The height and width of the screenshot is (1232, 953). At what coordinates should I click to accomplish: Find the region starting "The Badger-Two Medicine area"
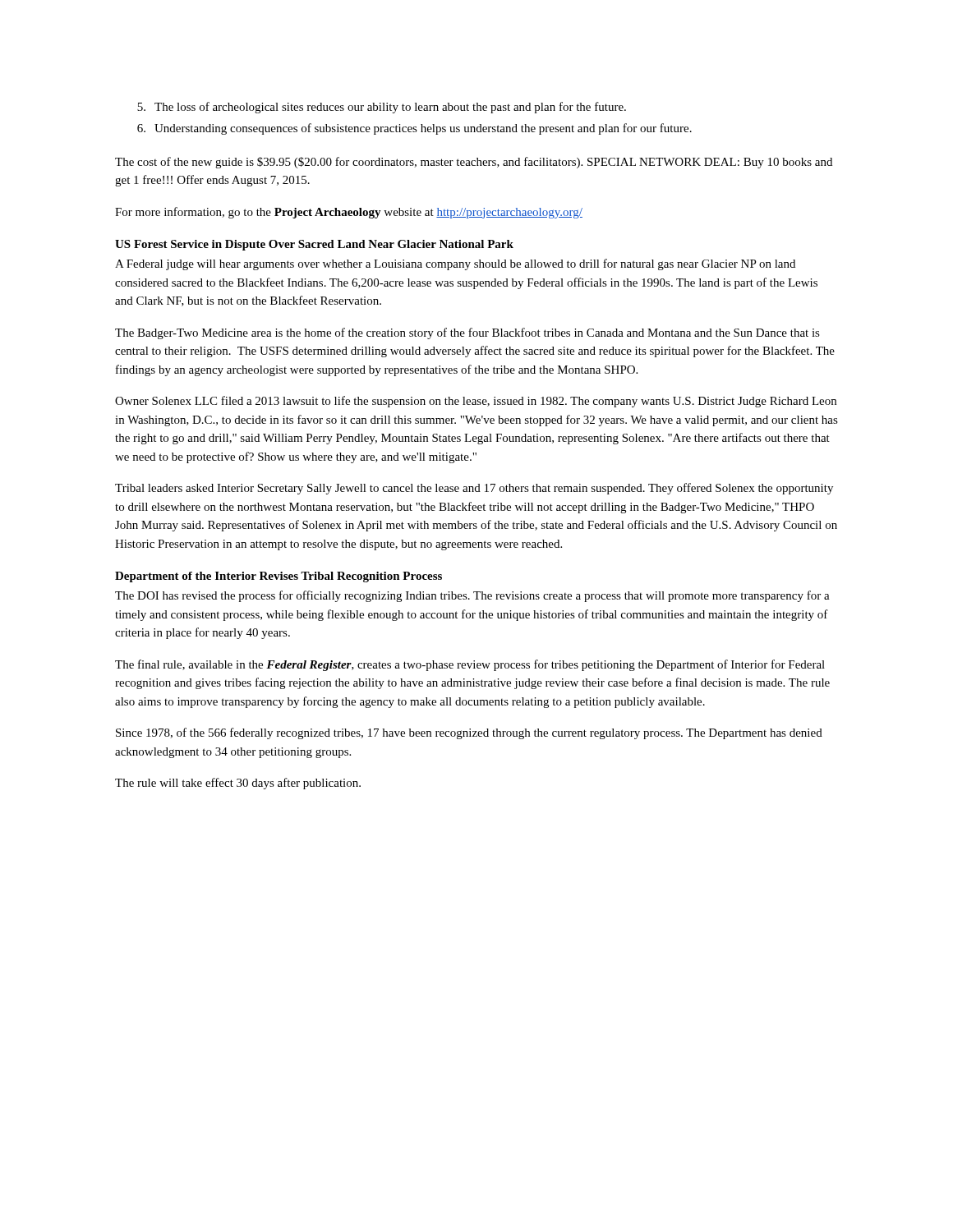475,351
